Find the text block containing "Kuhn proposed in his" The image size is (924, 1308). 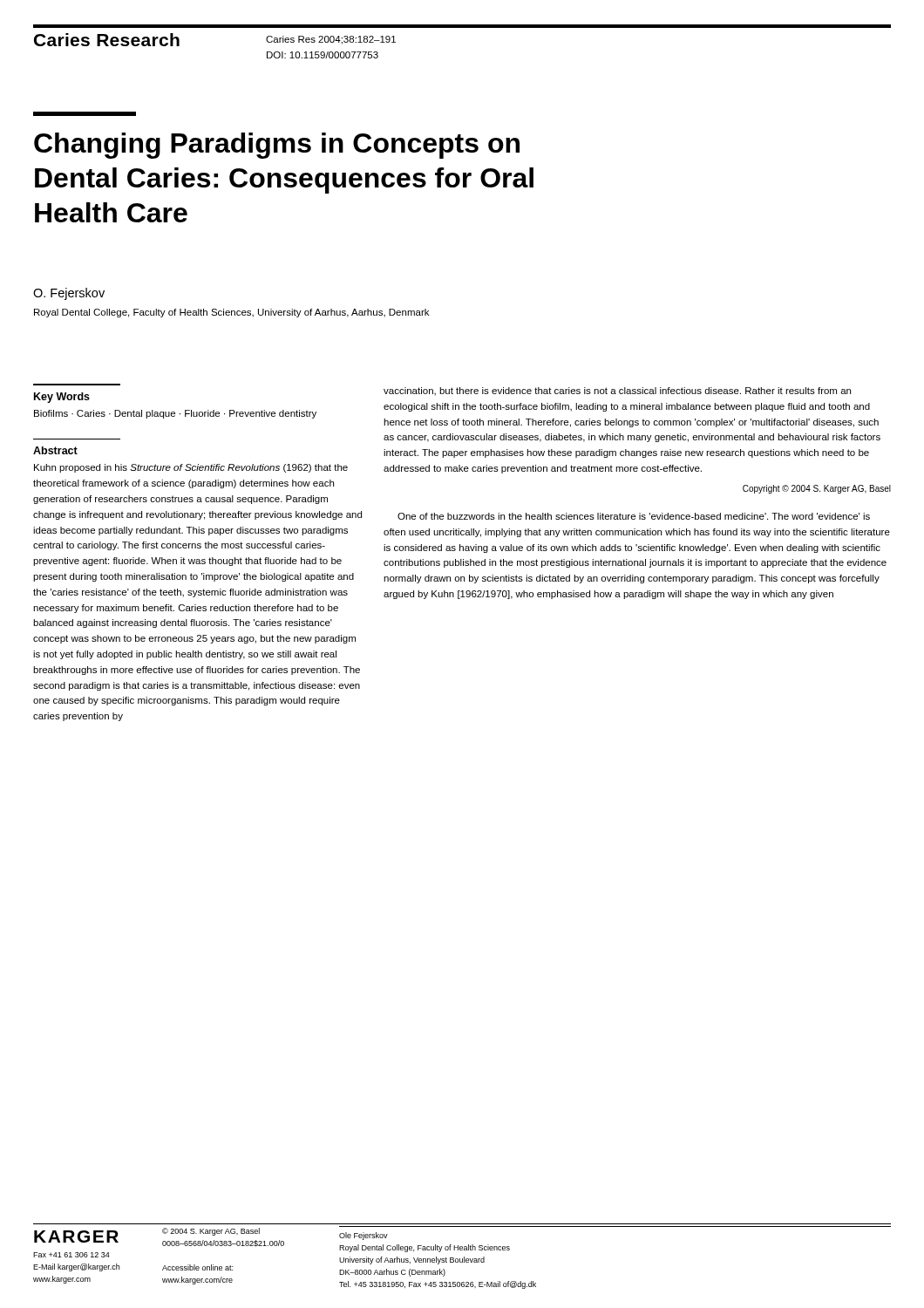(x=198, y=592)
